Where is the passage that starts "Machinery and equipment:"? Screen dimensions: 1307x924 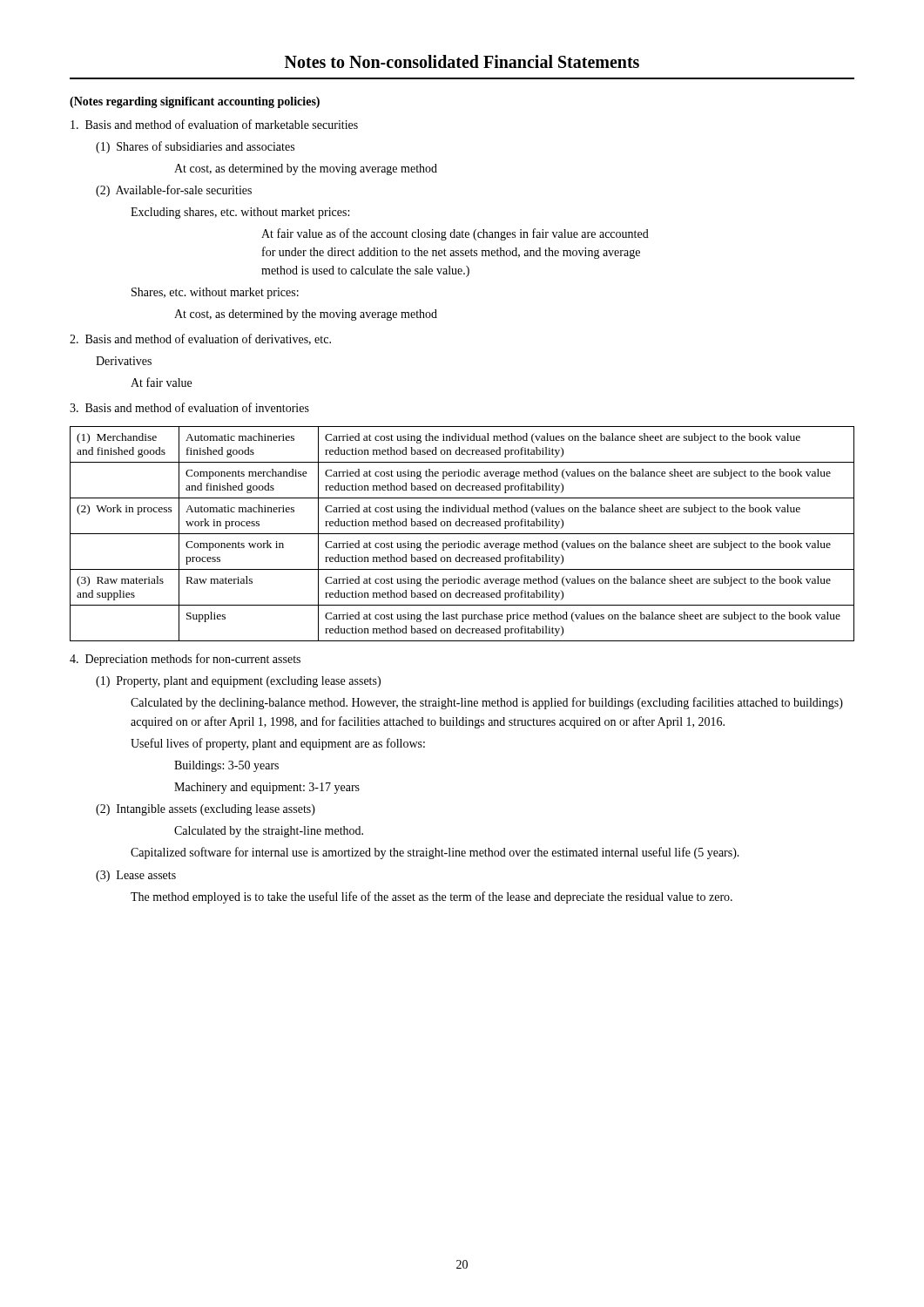click(267, 788)
